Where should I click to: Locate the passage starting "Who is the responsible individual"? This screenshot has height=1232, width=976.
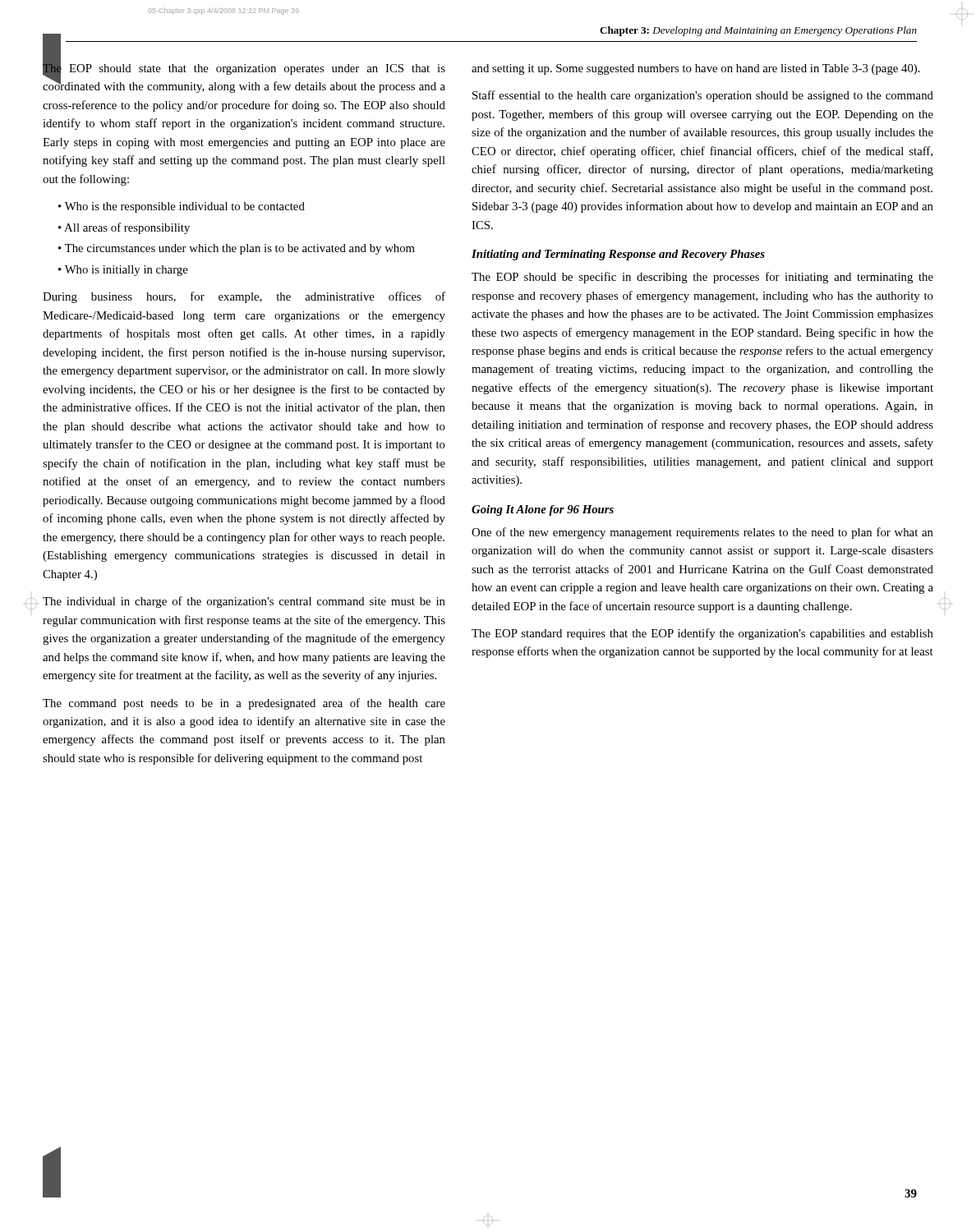tap(185, 206)
